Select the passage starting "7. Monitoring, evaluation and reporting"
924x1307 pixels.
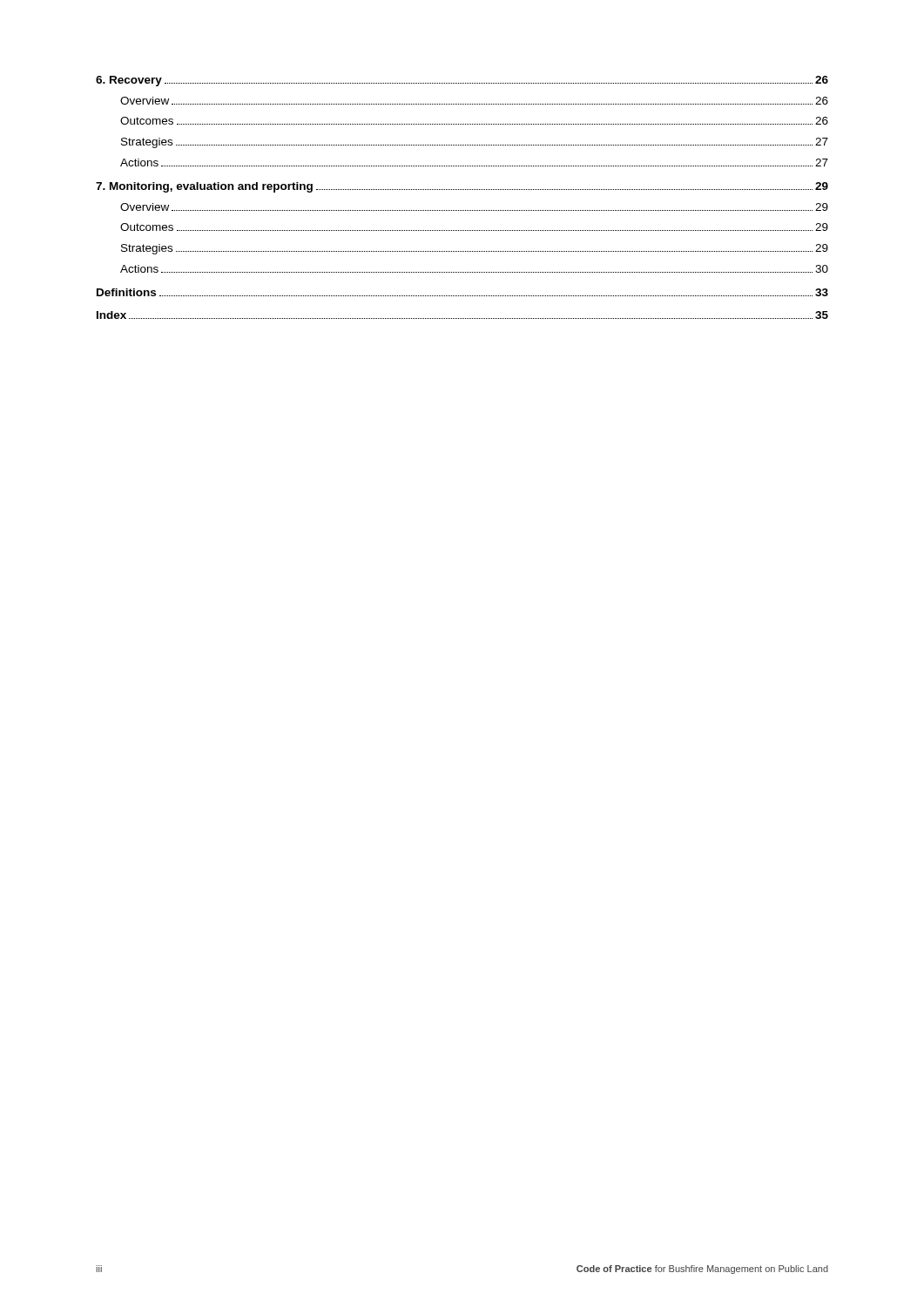[462, 186]
